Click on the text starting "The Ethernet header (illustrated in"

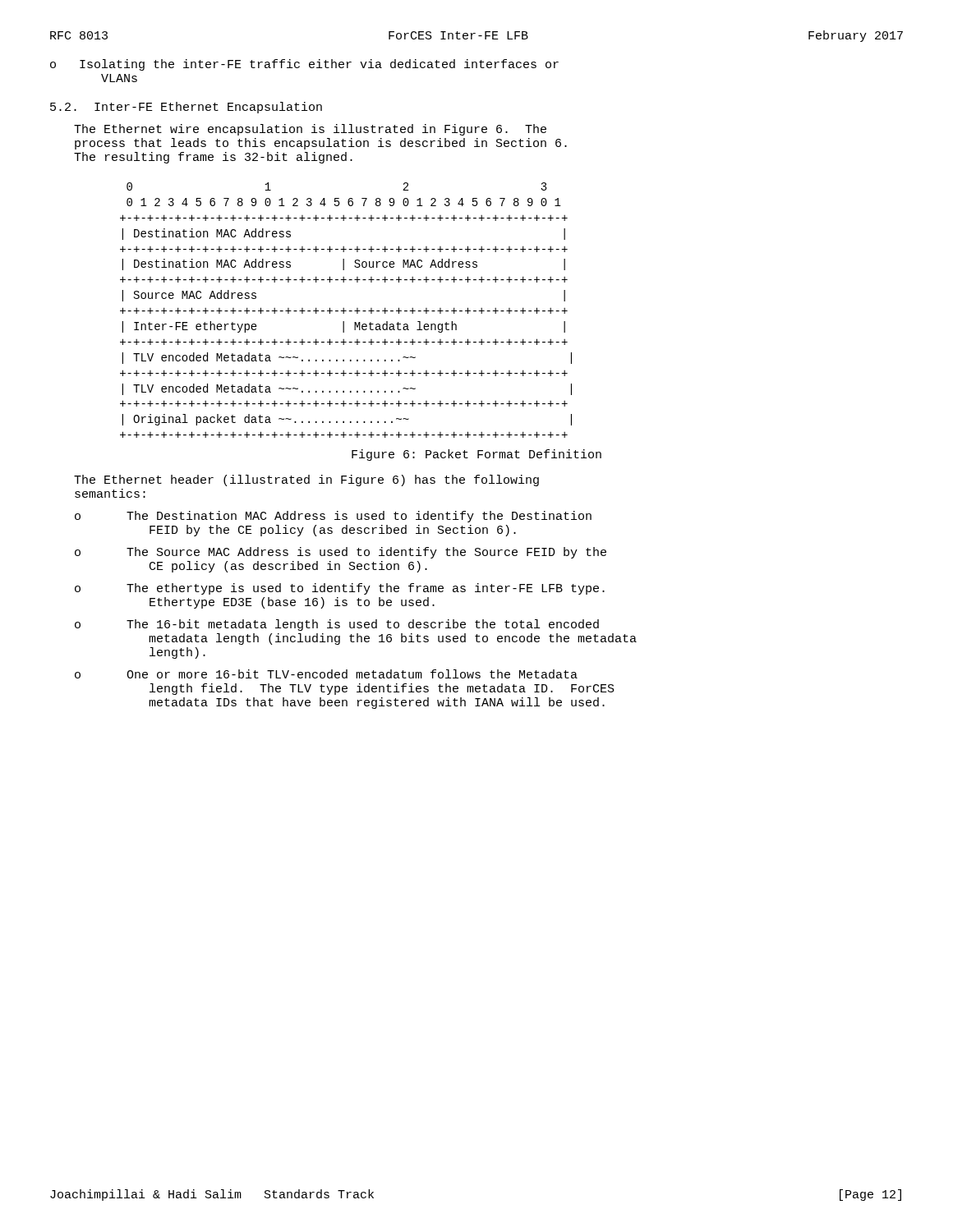click(x=307, y=488)
